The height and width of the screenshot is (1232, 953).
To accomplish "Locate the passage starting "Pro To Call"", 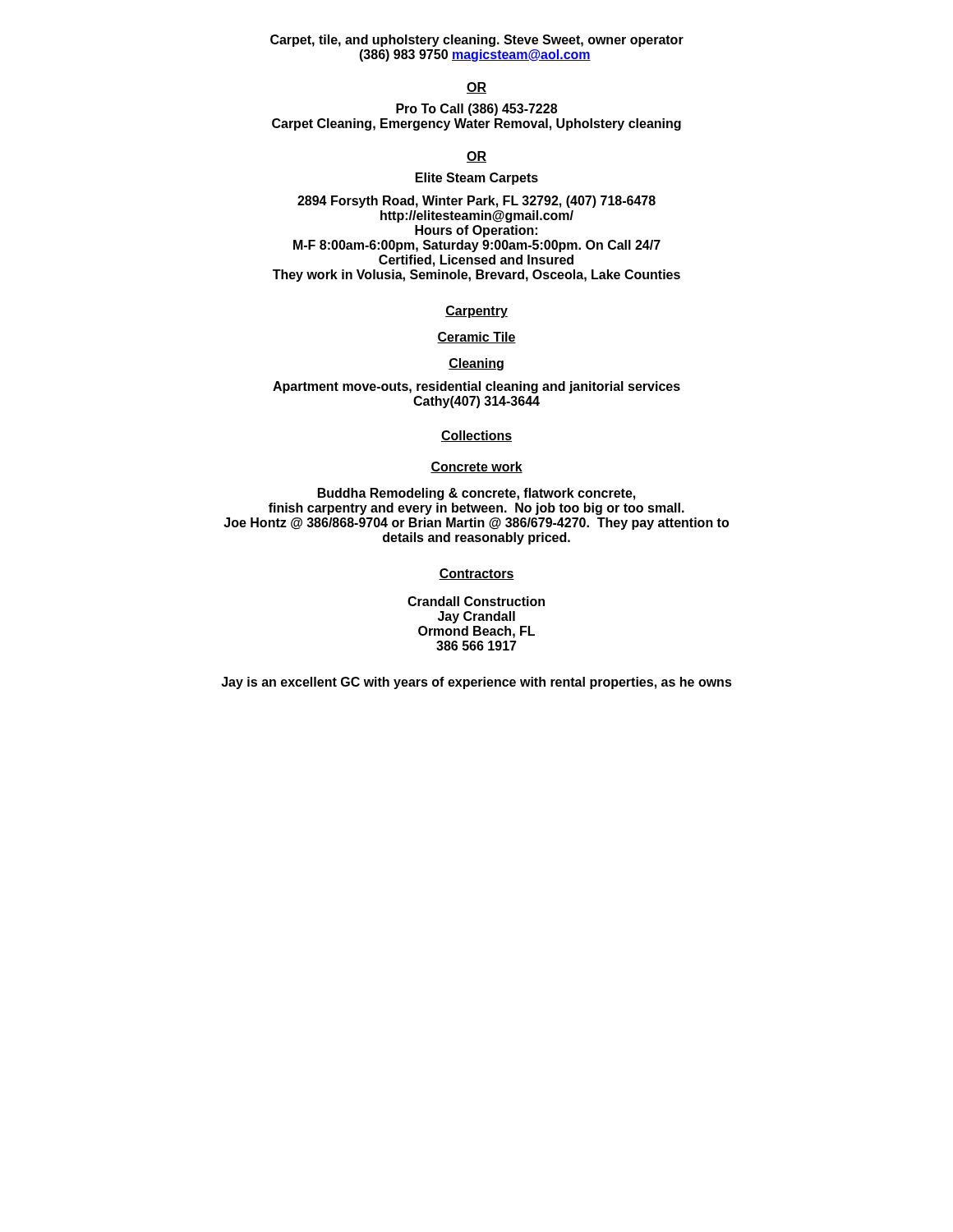I will tap(476, 117).
